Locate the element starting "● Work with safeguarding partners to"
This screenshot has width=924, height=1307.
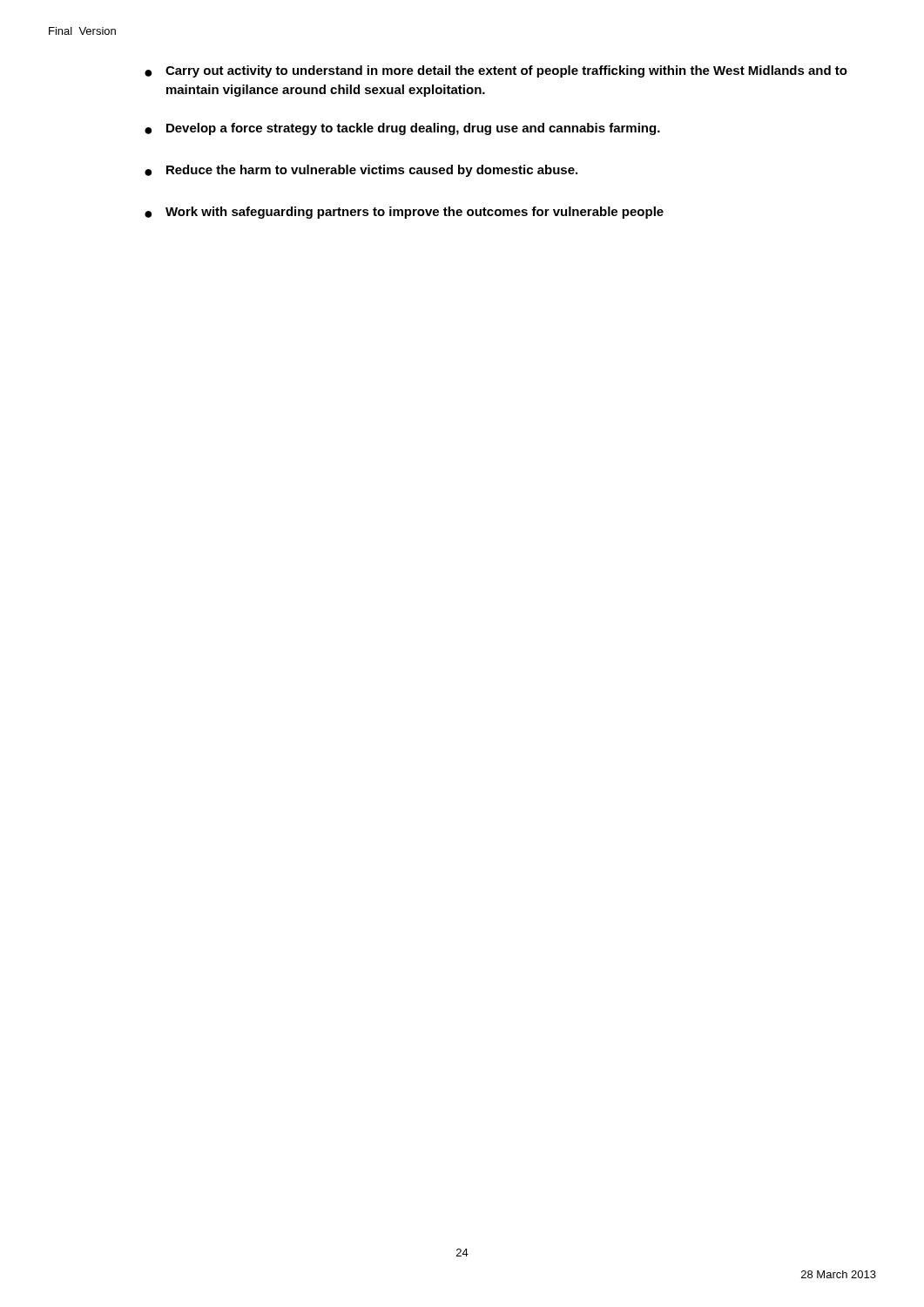[404, 213]
